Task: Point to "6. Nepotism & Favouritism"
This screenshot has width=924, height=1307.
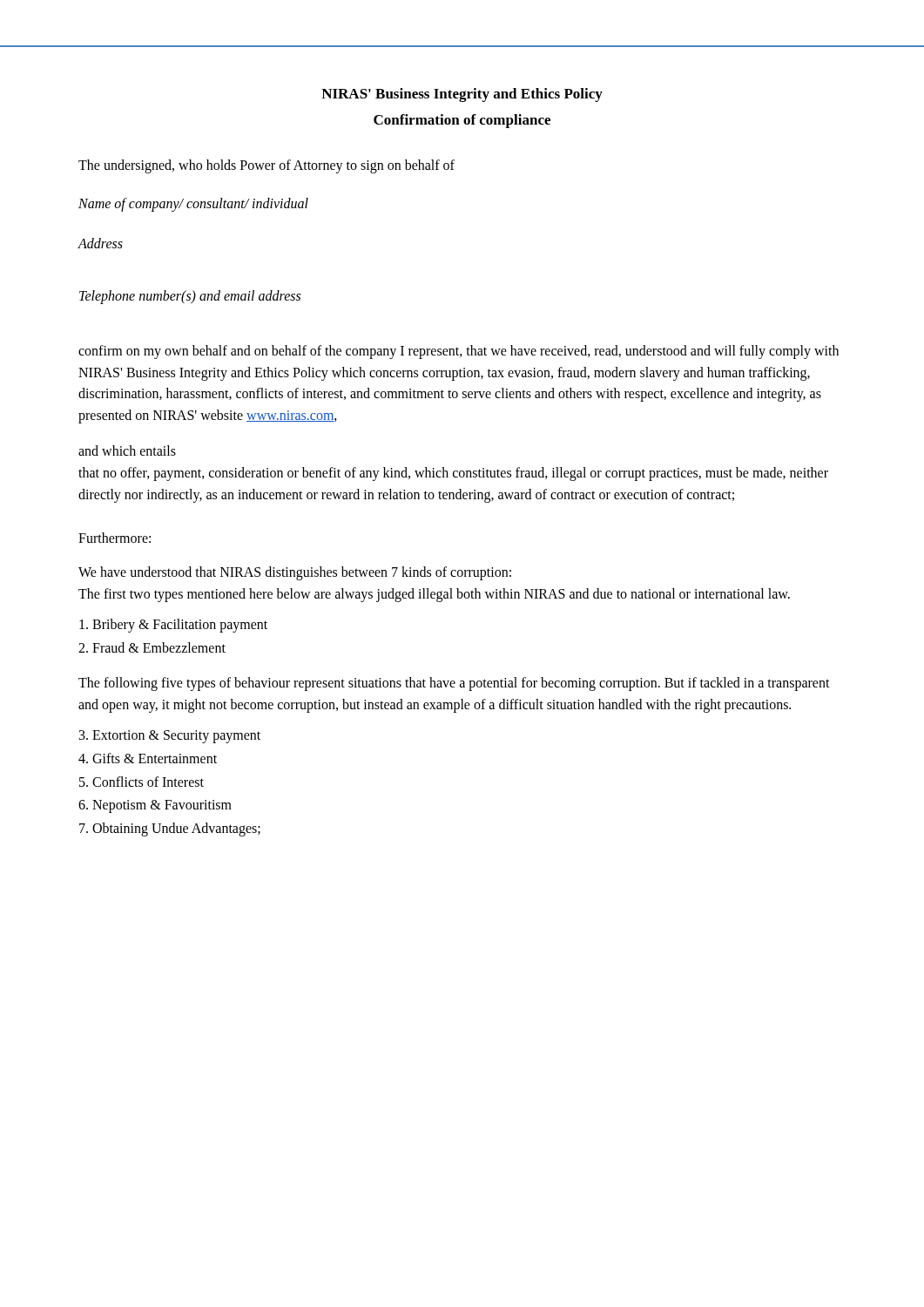Action: pos(155,805)
